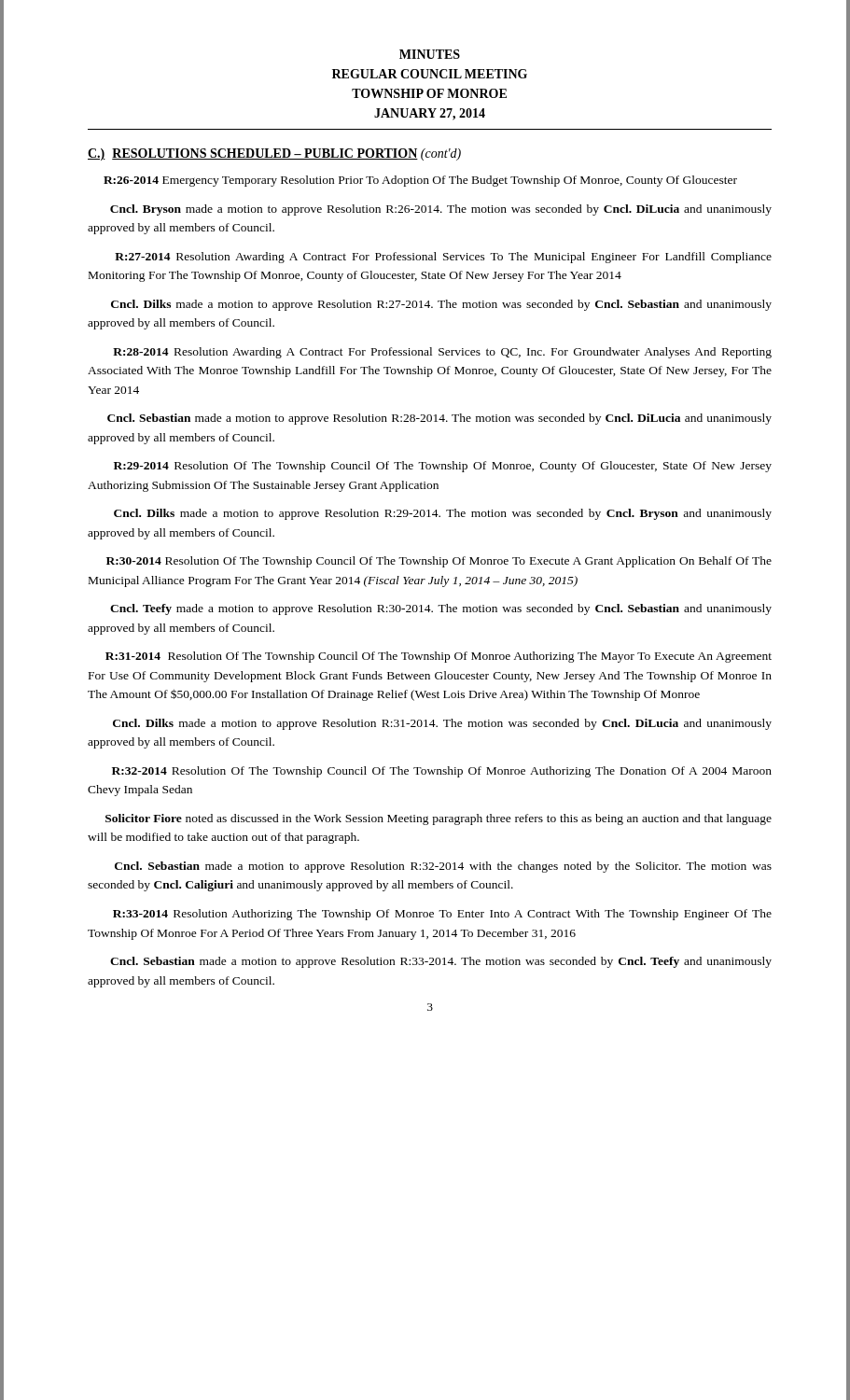Screen dimensions: 1400x850
Task: Locate the region starting "C.) RESOLUTIONS SCHEDULED – PUBLIC"
Action: [274, 154]
